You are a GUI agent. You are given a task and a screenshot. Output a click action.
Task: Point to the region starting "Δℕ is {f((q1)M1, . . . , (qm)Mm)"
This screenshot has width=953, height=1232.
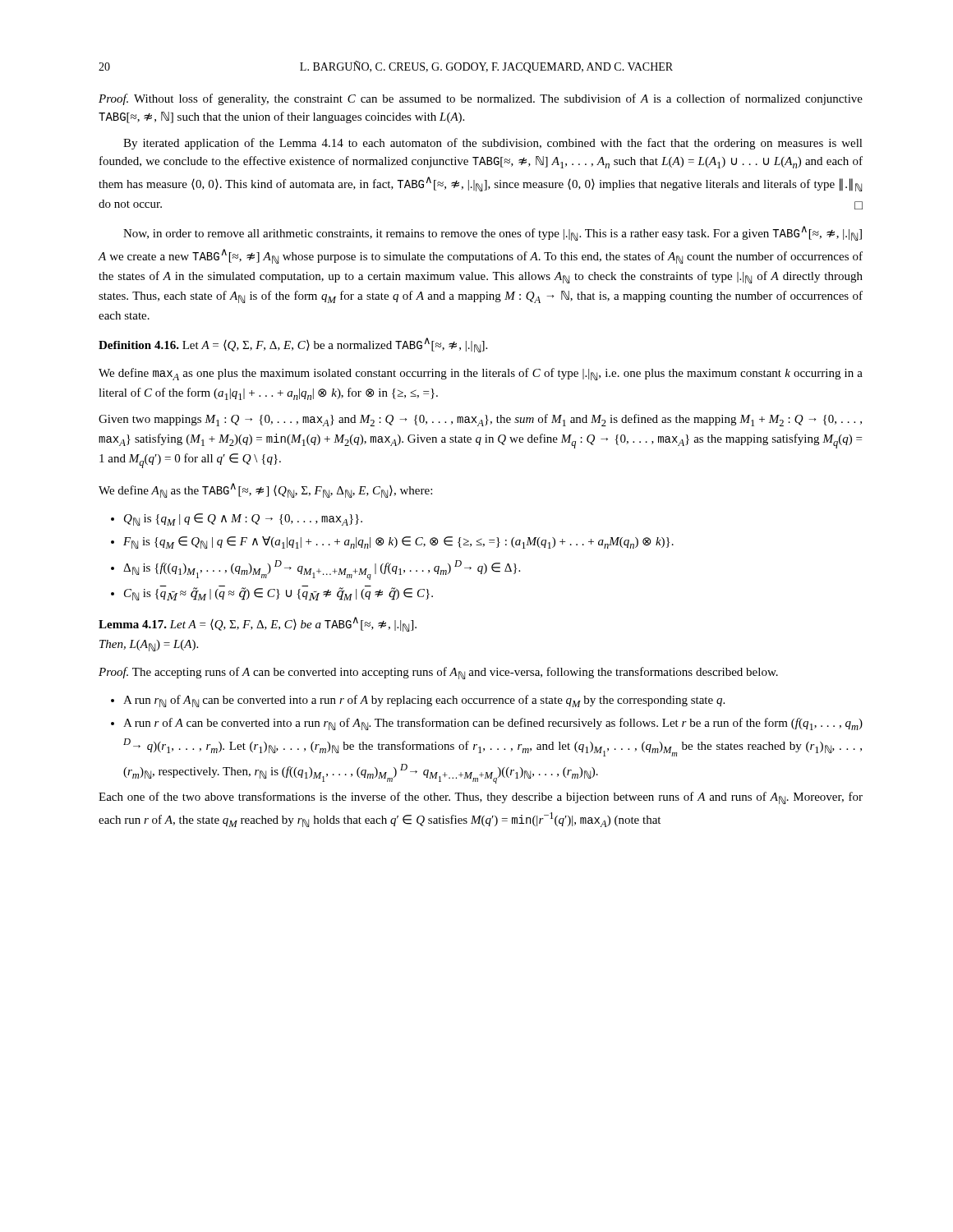tap(481, 569)
